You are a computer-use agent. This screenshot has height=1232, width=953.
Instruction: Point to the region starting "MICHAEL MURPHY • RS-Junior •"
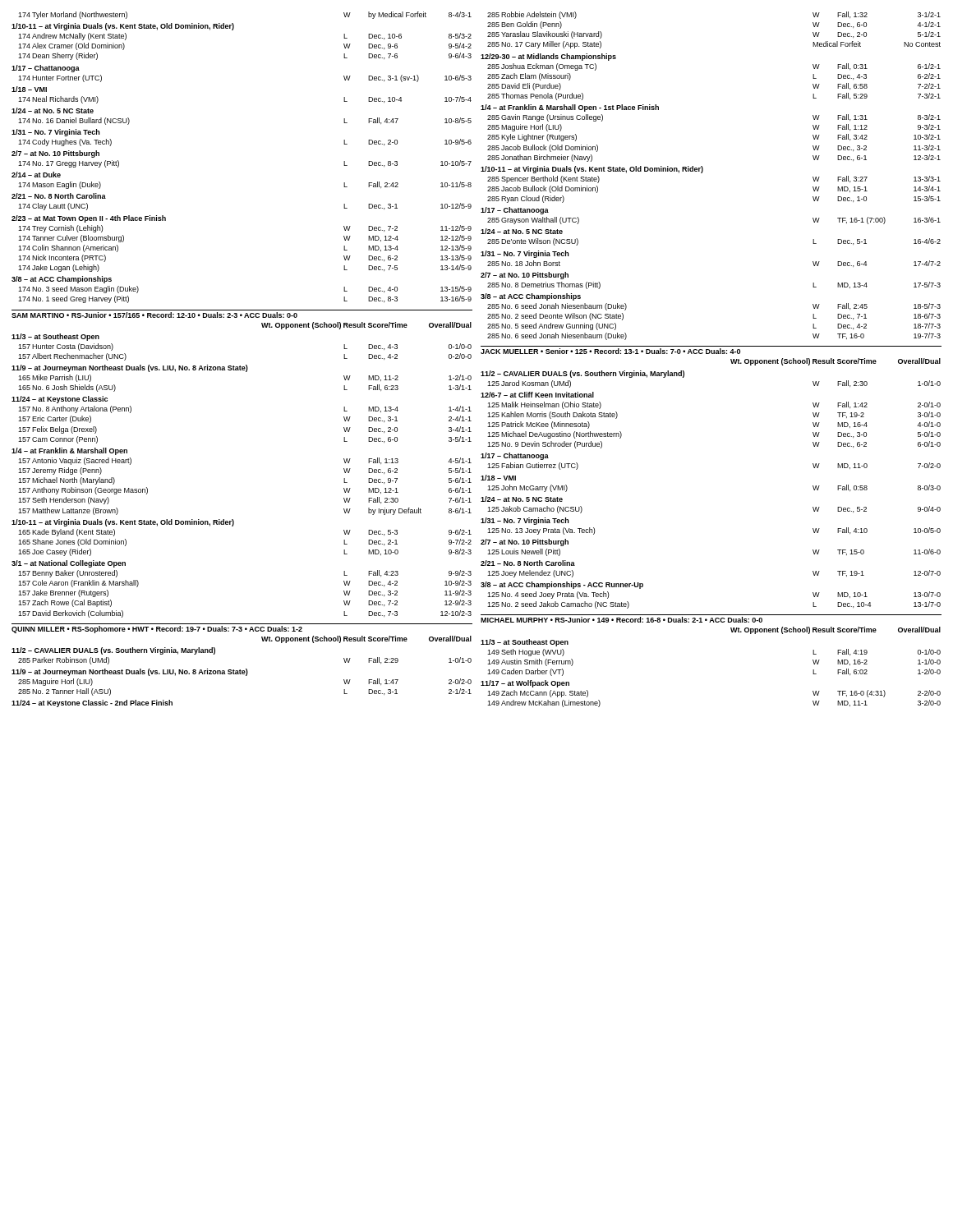[622, 620]
